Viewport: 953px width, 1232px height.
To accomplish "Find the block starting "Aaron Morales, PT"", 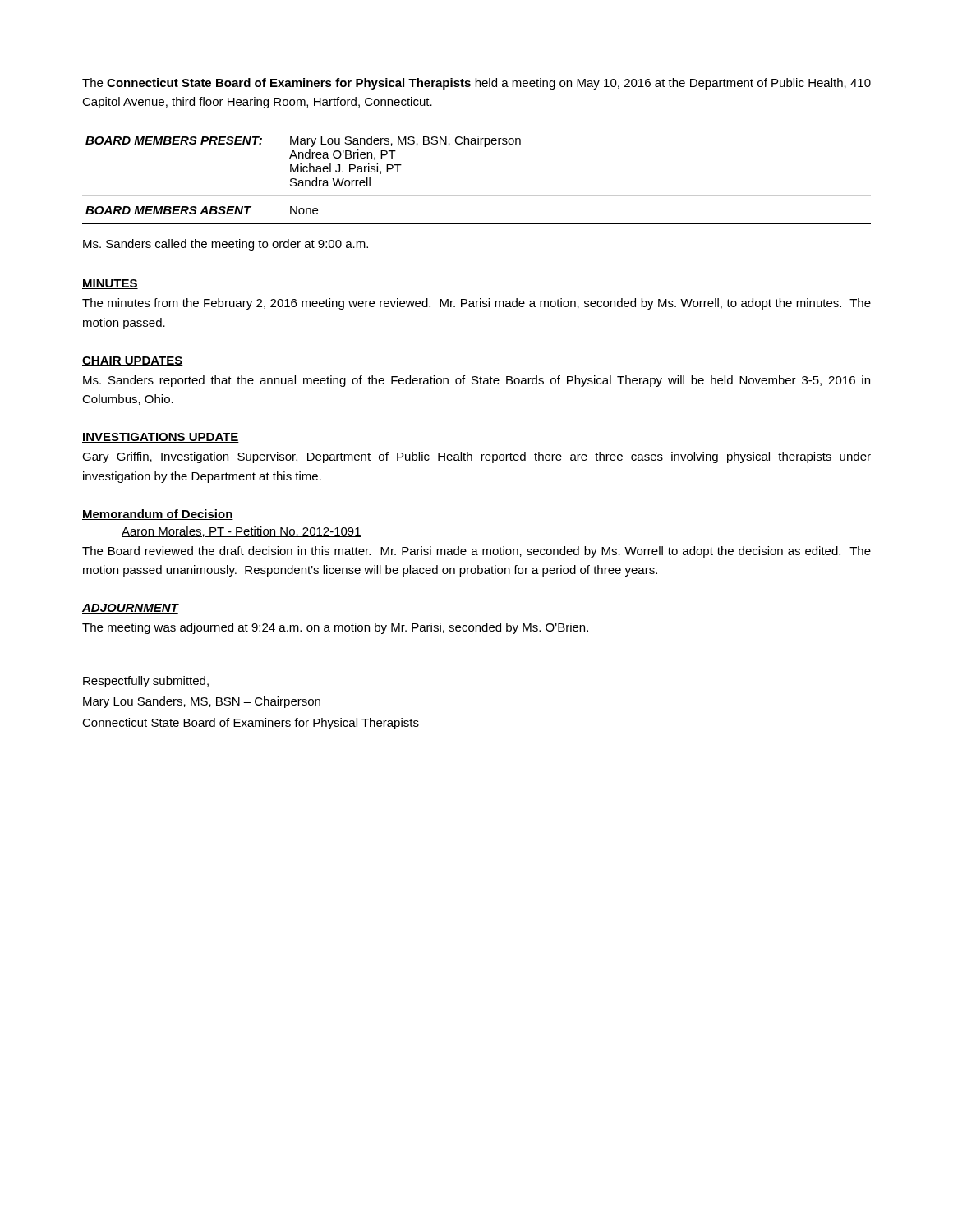I will pyautogui.click(x=241, y=531).
